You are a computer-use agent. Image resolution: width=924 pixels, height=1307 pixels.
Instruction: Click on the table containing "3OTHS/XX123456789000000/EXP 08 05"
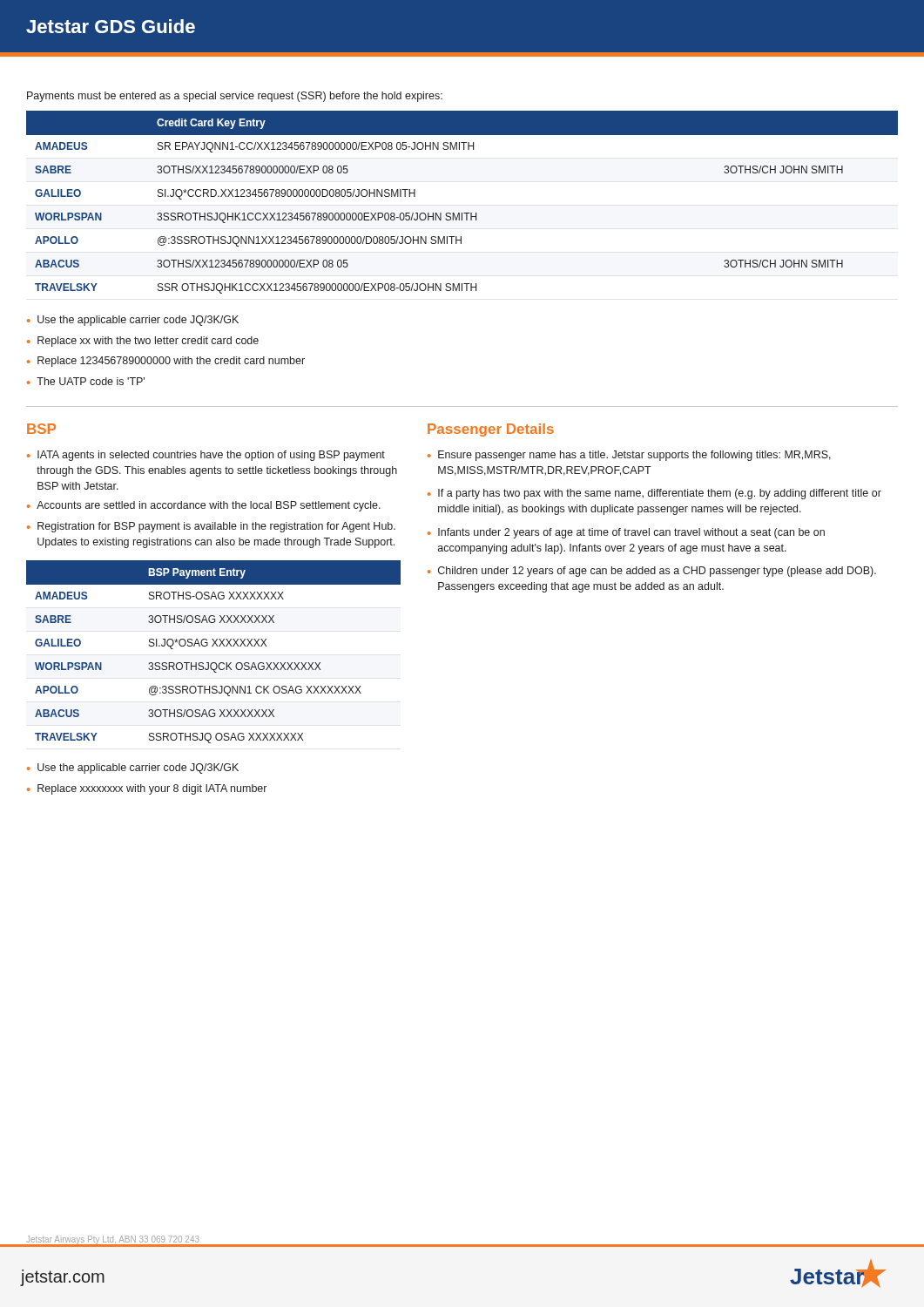[x=462, y=205]
